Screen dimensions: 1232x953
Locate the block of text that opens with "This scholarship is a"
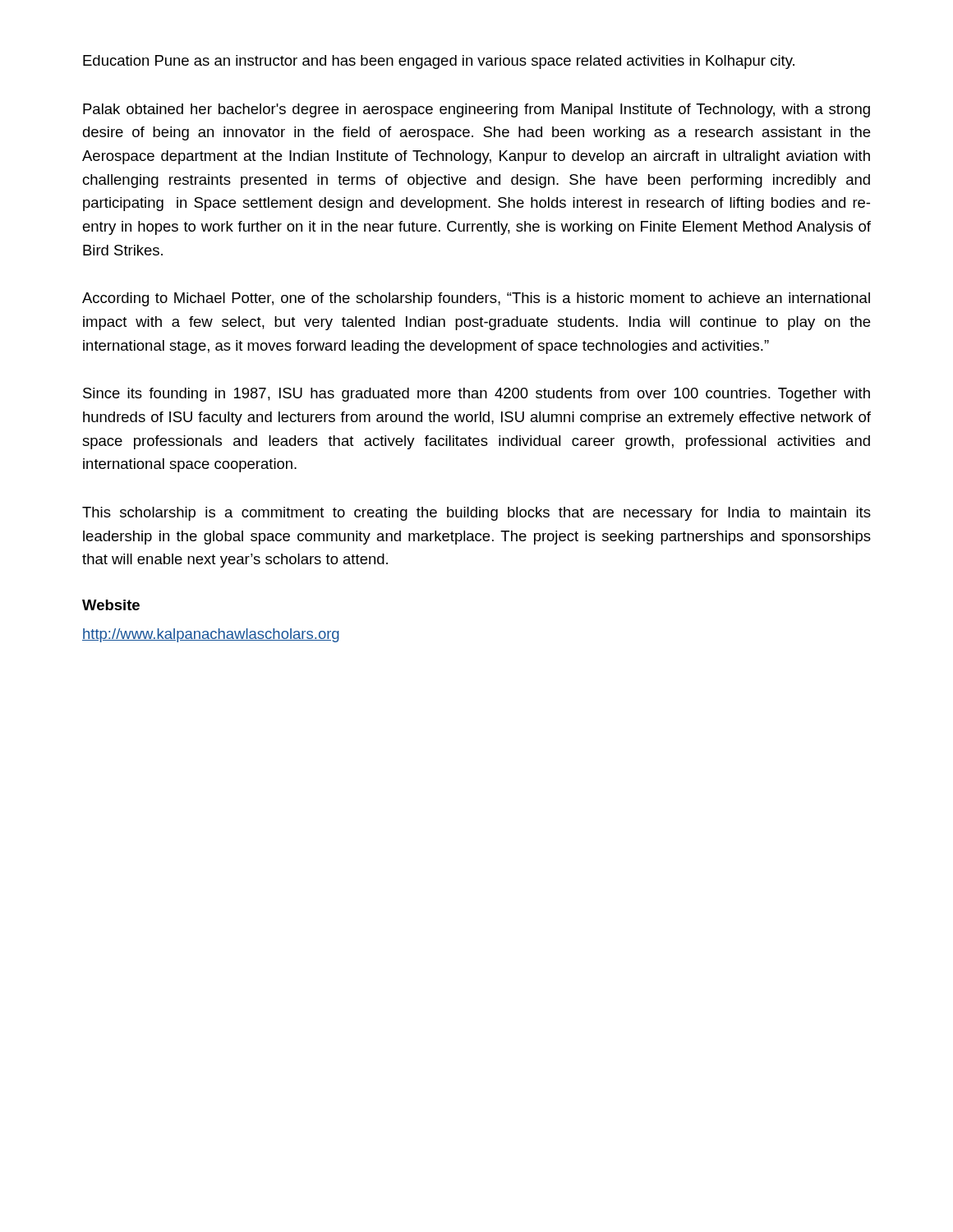476,536
